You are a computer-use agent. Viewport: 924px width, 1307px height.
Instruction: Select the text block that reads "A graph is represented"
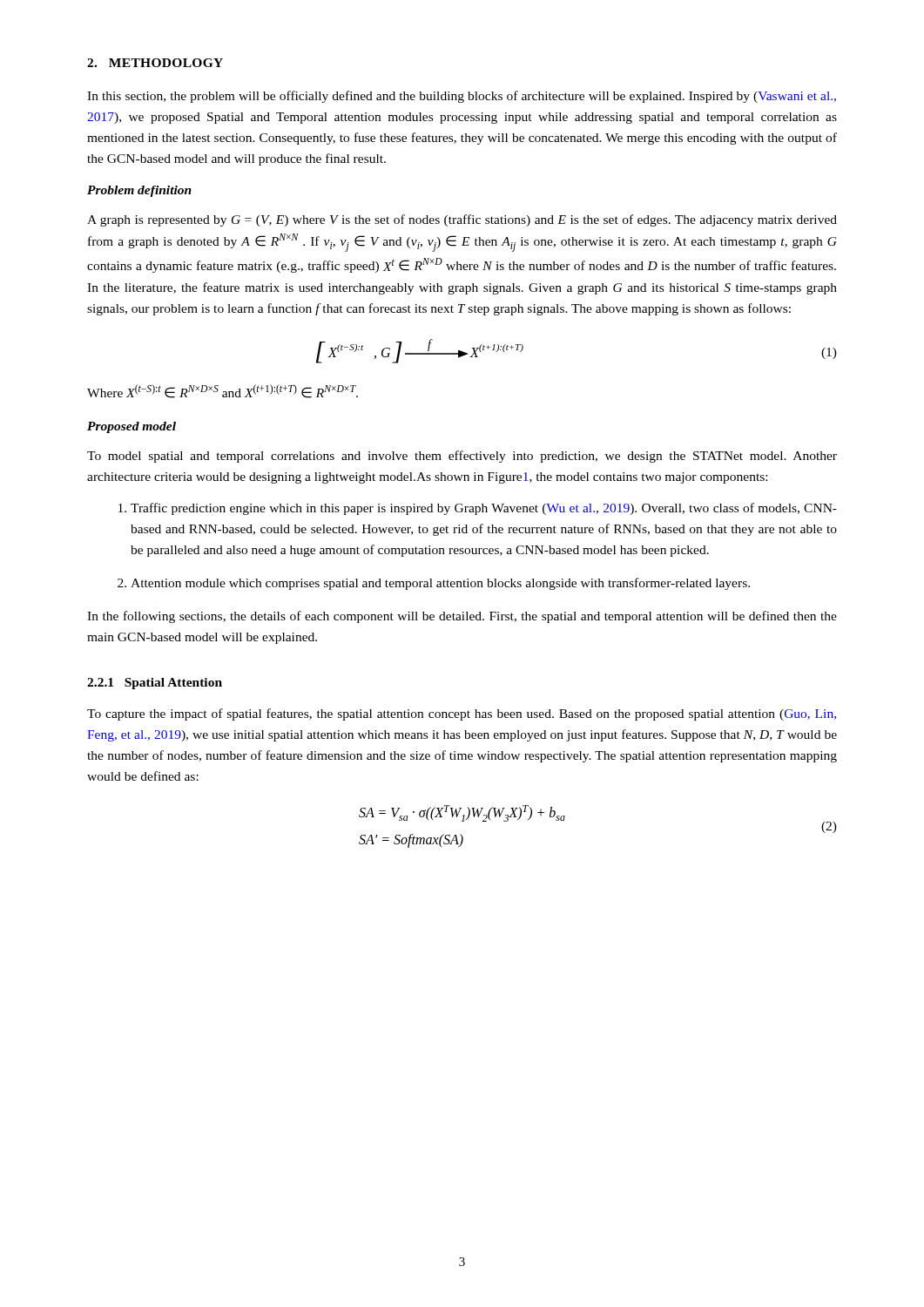[462, 264]
